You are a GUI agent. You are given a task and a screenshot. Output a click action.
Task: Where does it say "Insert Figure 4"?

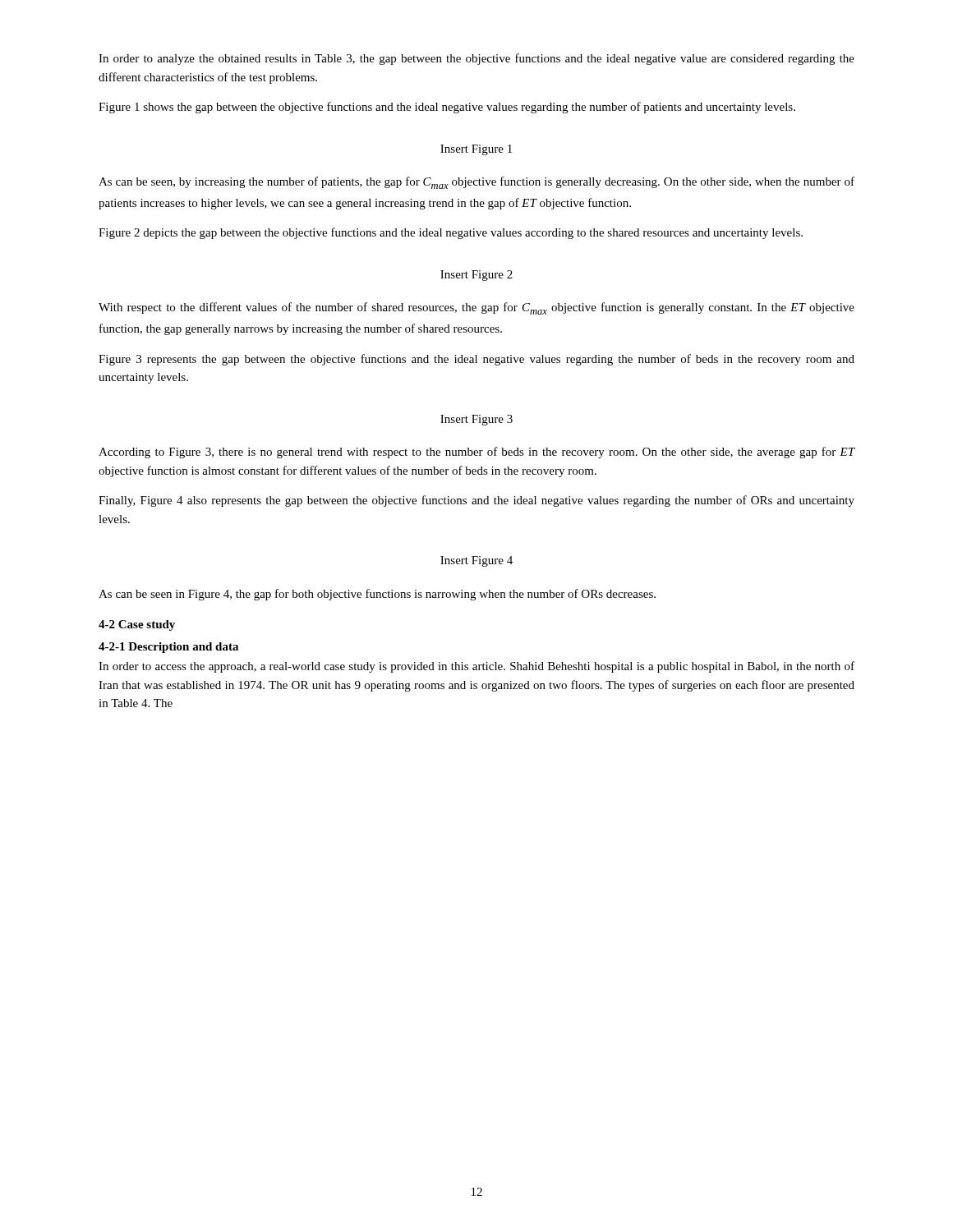(476, 560)
